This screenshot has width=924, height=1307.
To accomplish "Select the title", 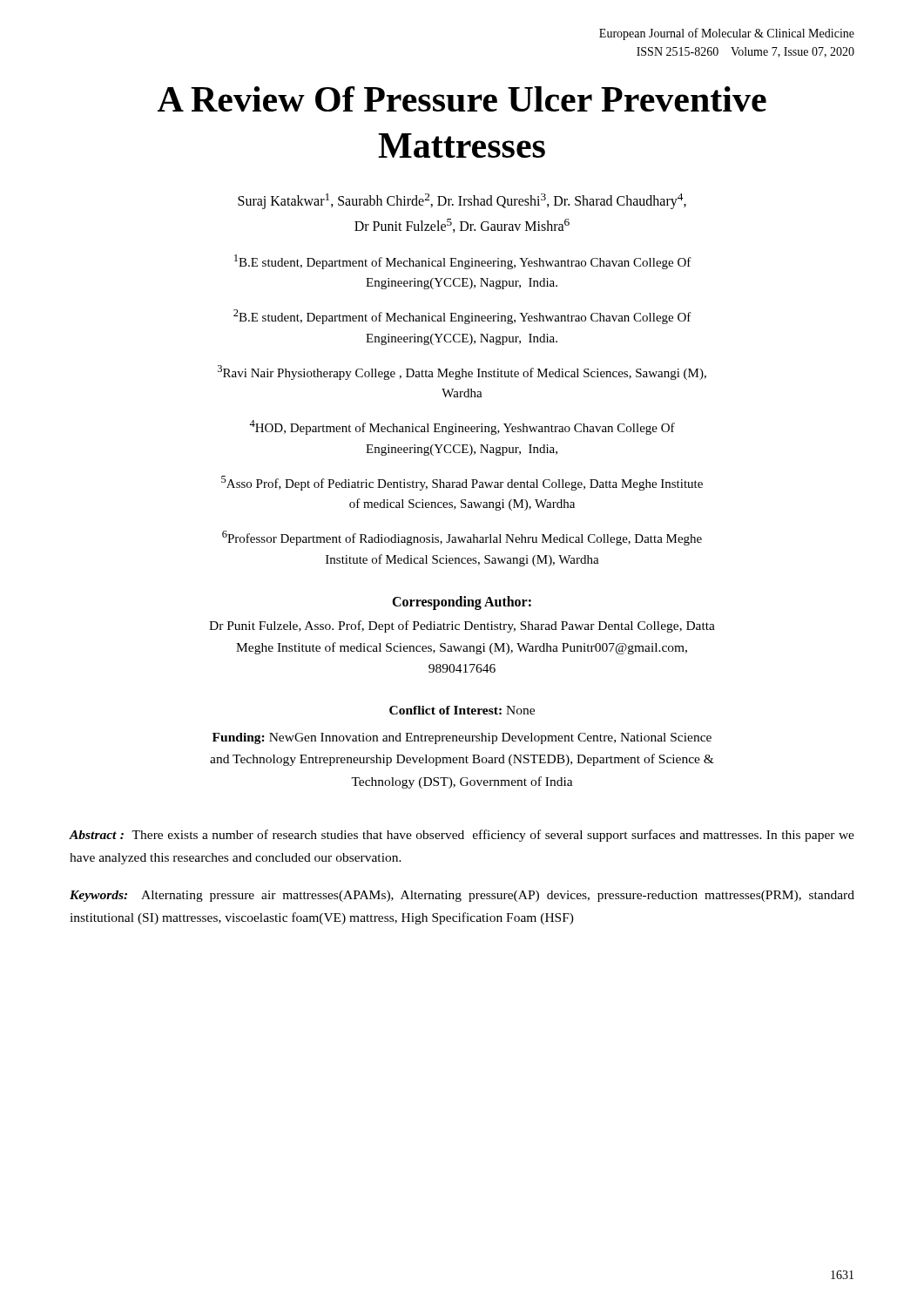I will [x=462, y=122].
